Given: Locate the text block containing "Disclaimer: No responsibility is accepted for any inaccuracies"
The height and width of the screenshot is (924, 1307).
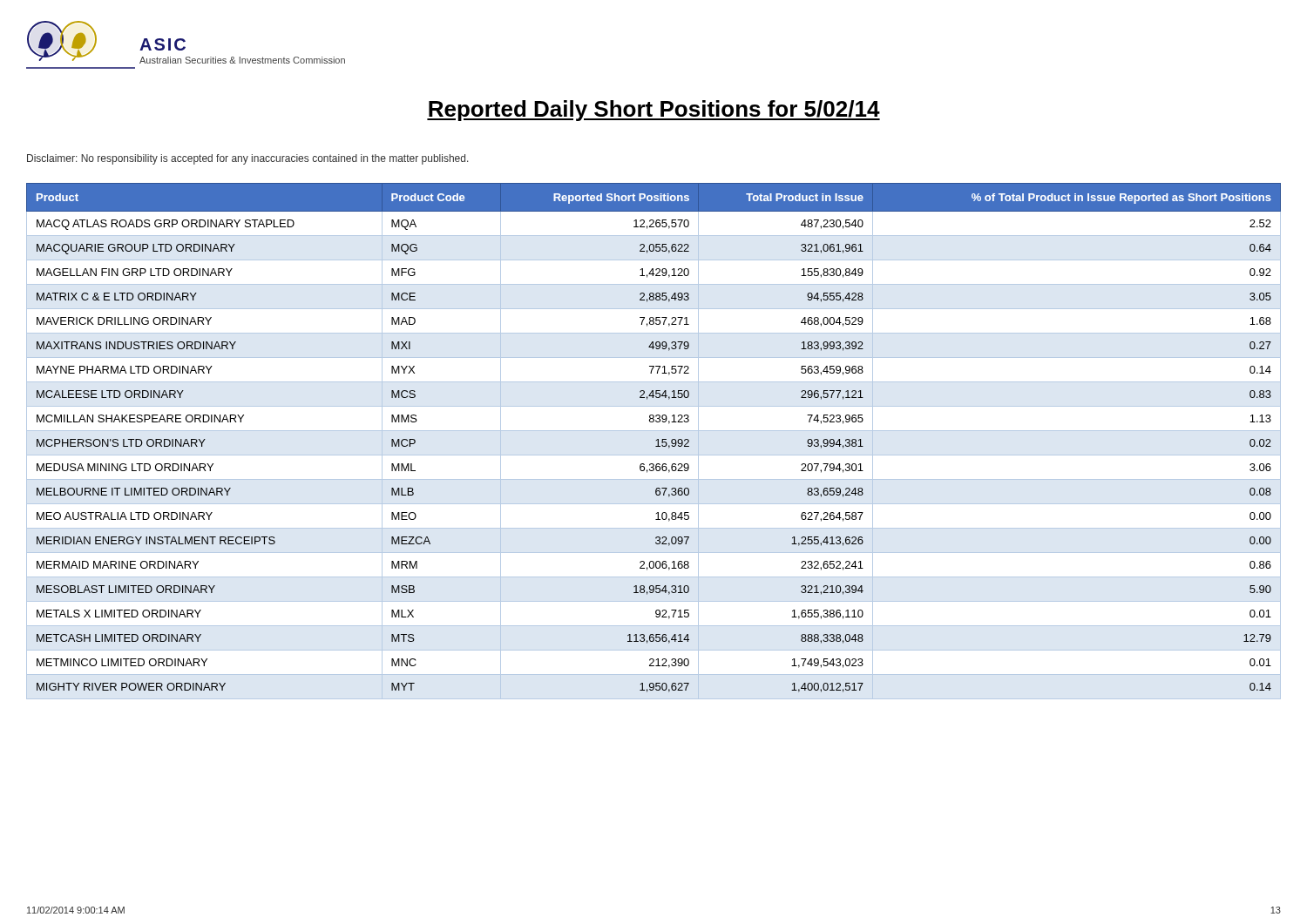Looking at the screenshot, I should (248, 158).
